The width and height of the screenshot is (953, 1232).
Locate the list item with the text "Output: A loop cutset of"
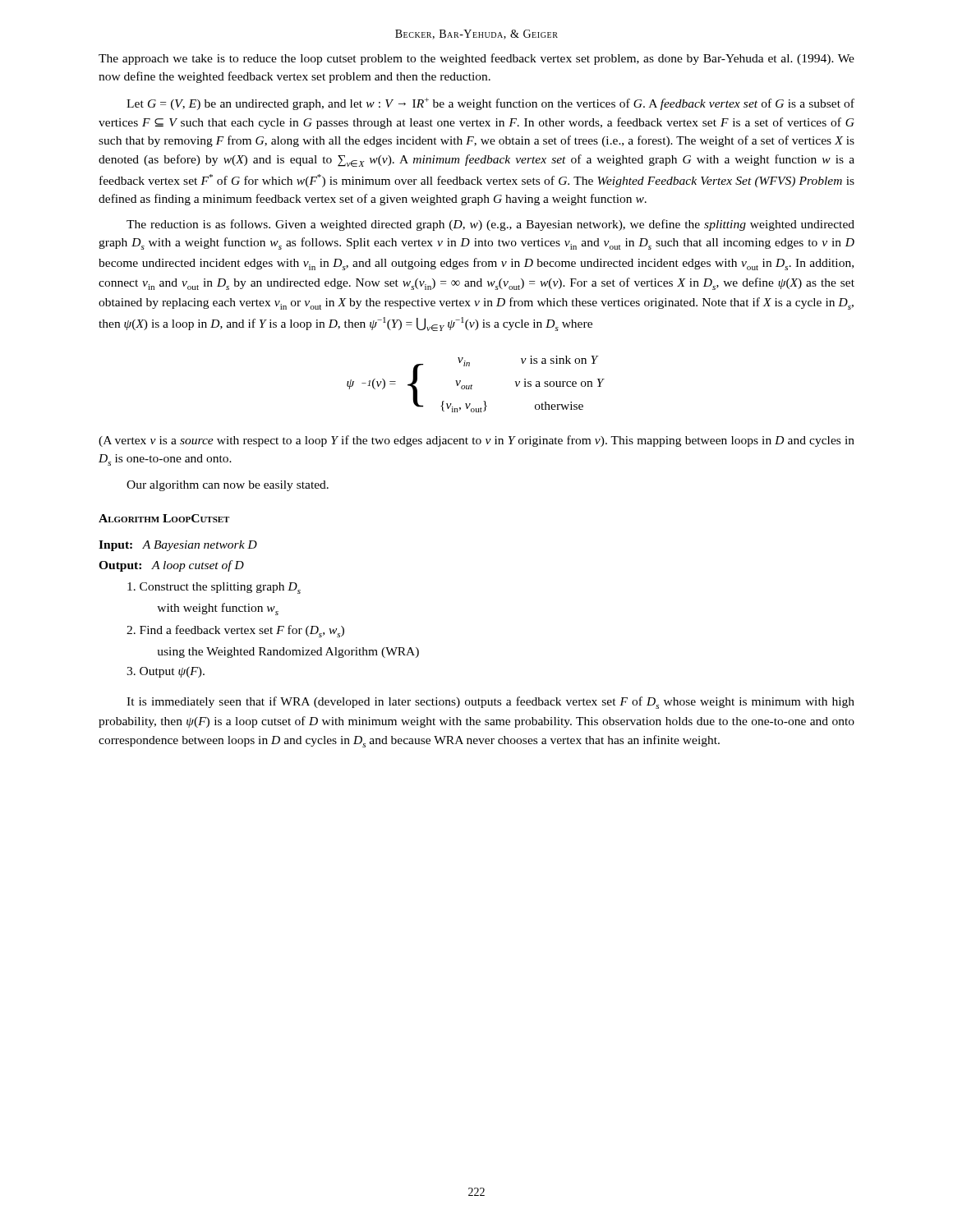coord(171,564)
